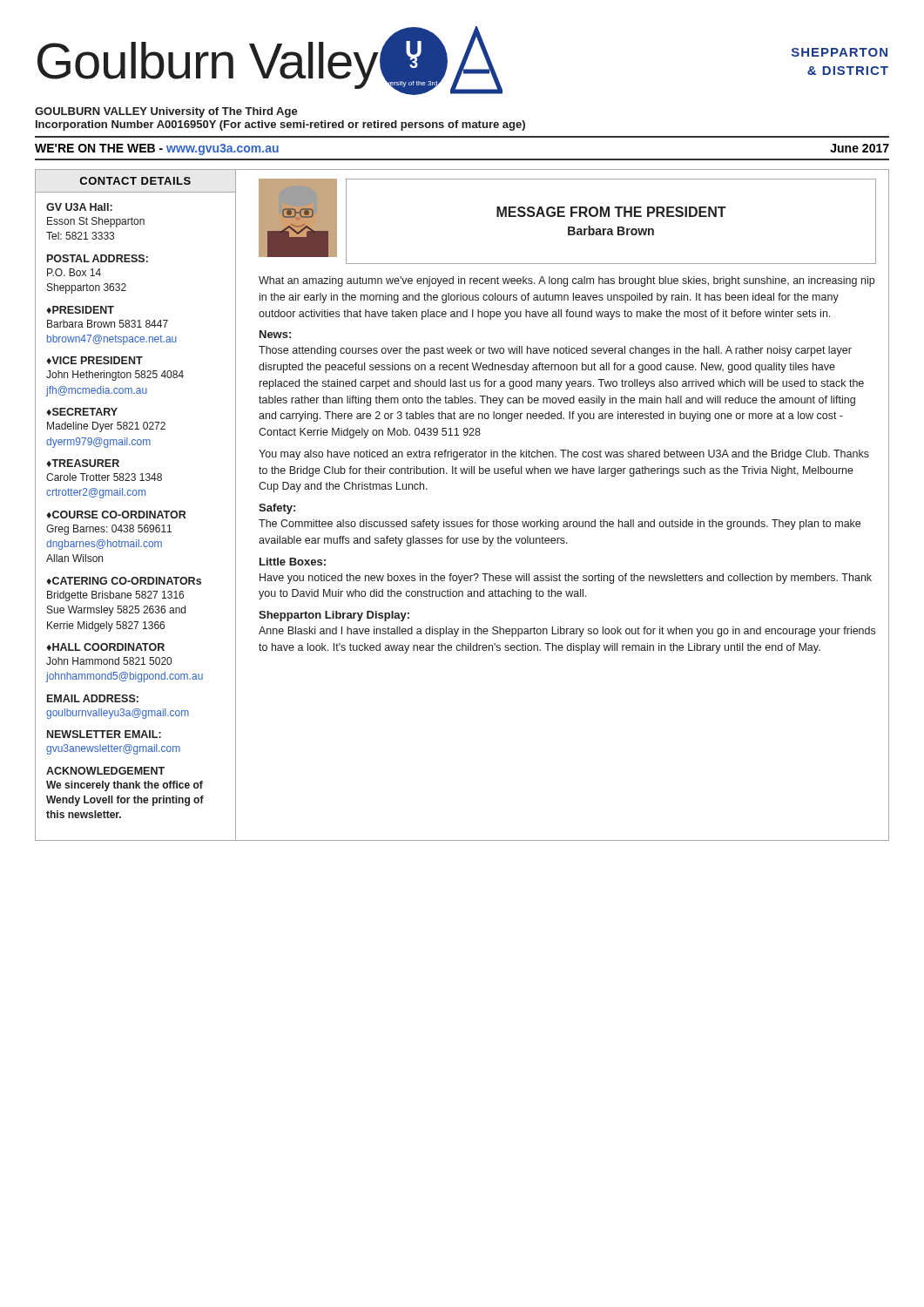Select the text block with the text "What an amazing autumn"

pyautogui.click(x=567, y=297)
